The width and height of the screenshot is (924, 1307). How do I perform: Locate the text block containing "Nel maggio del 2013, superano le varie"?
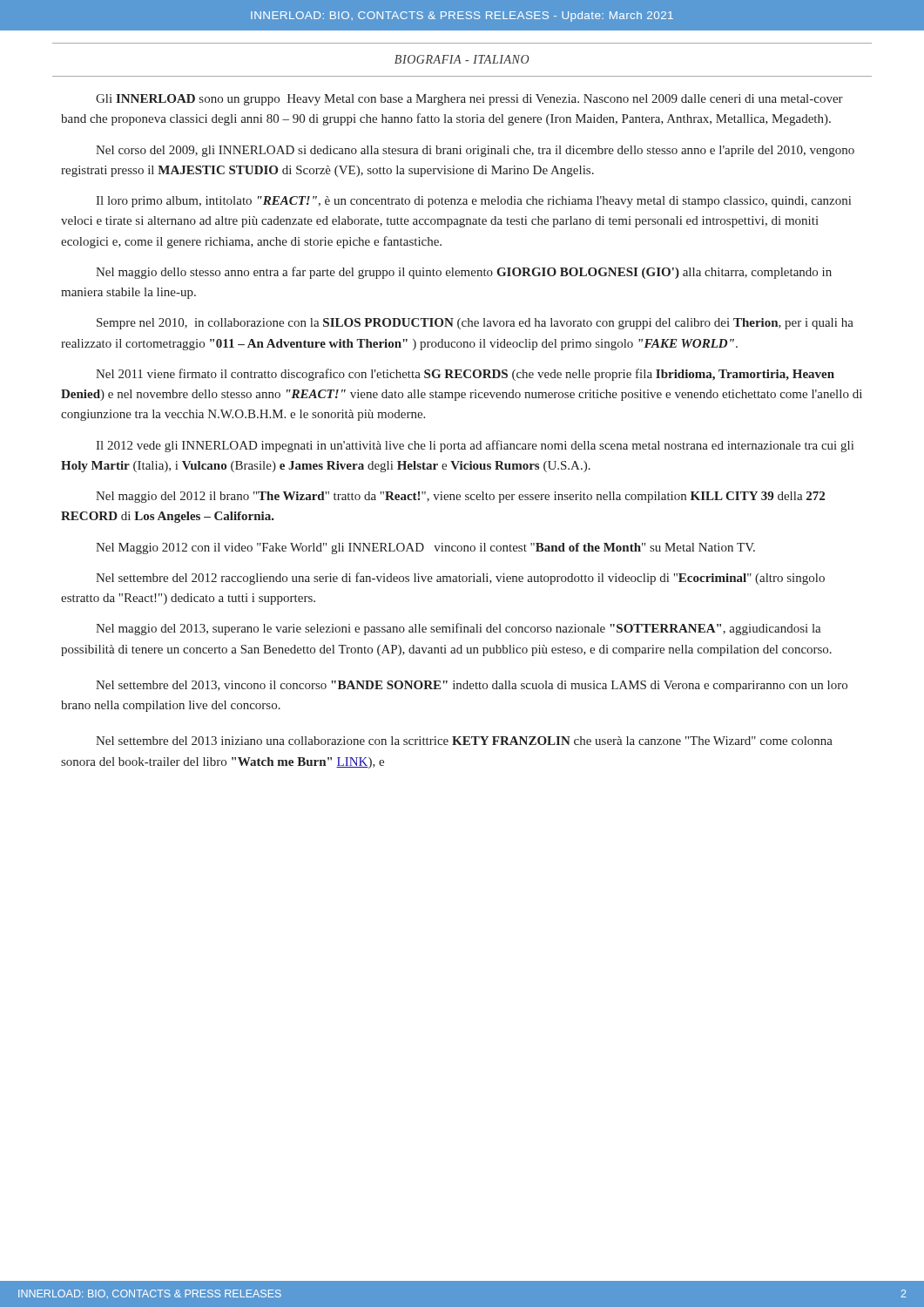(462, 639)
